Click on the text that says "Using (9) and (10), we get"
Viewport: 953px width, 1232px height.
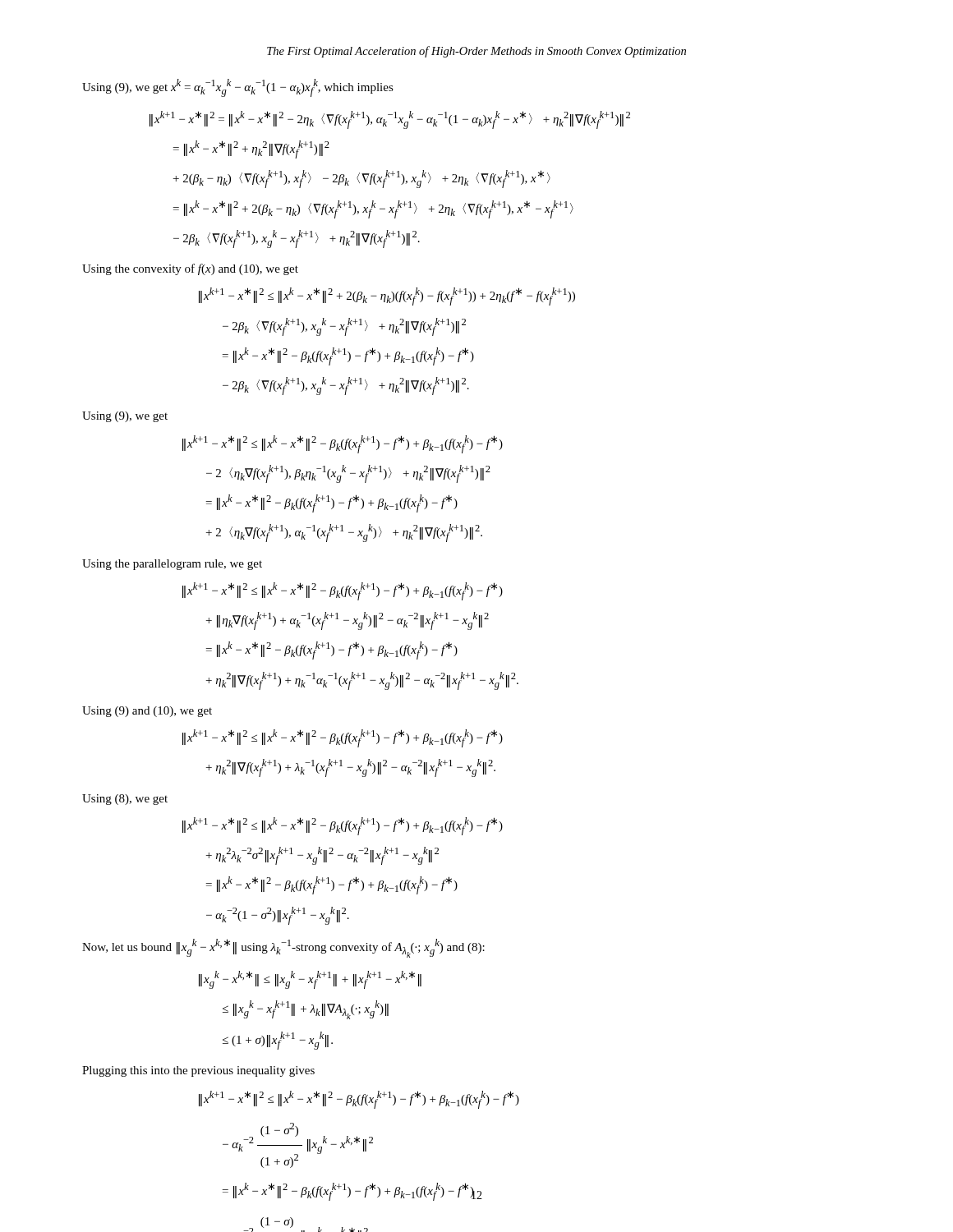click(147, 710)
